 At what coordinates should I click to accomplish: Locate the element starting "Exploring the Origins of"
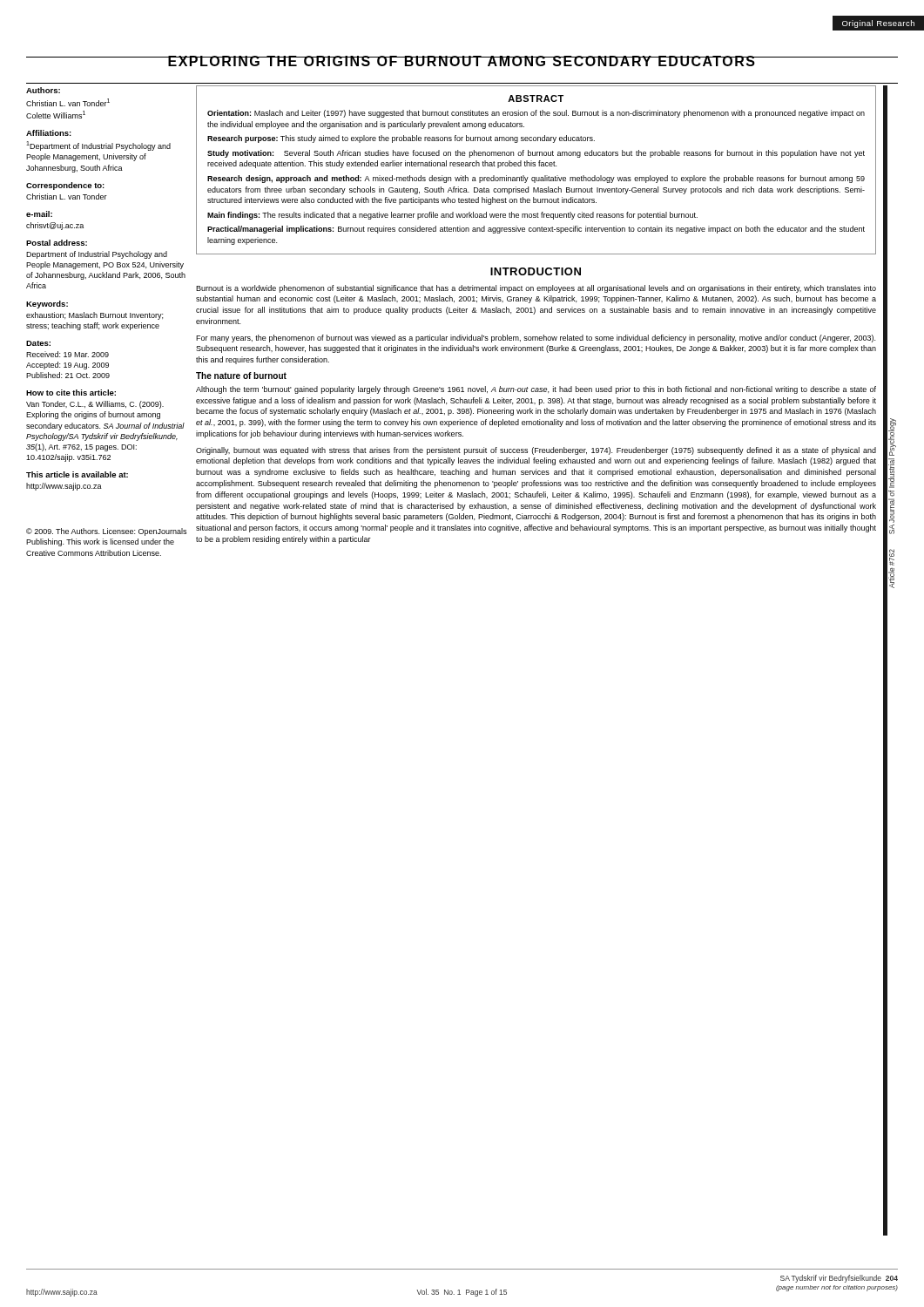(x=462, y=61)
